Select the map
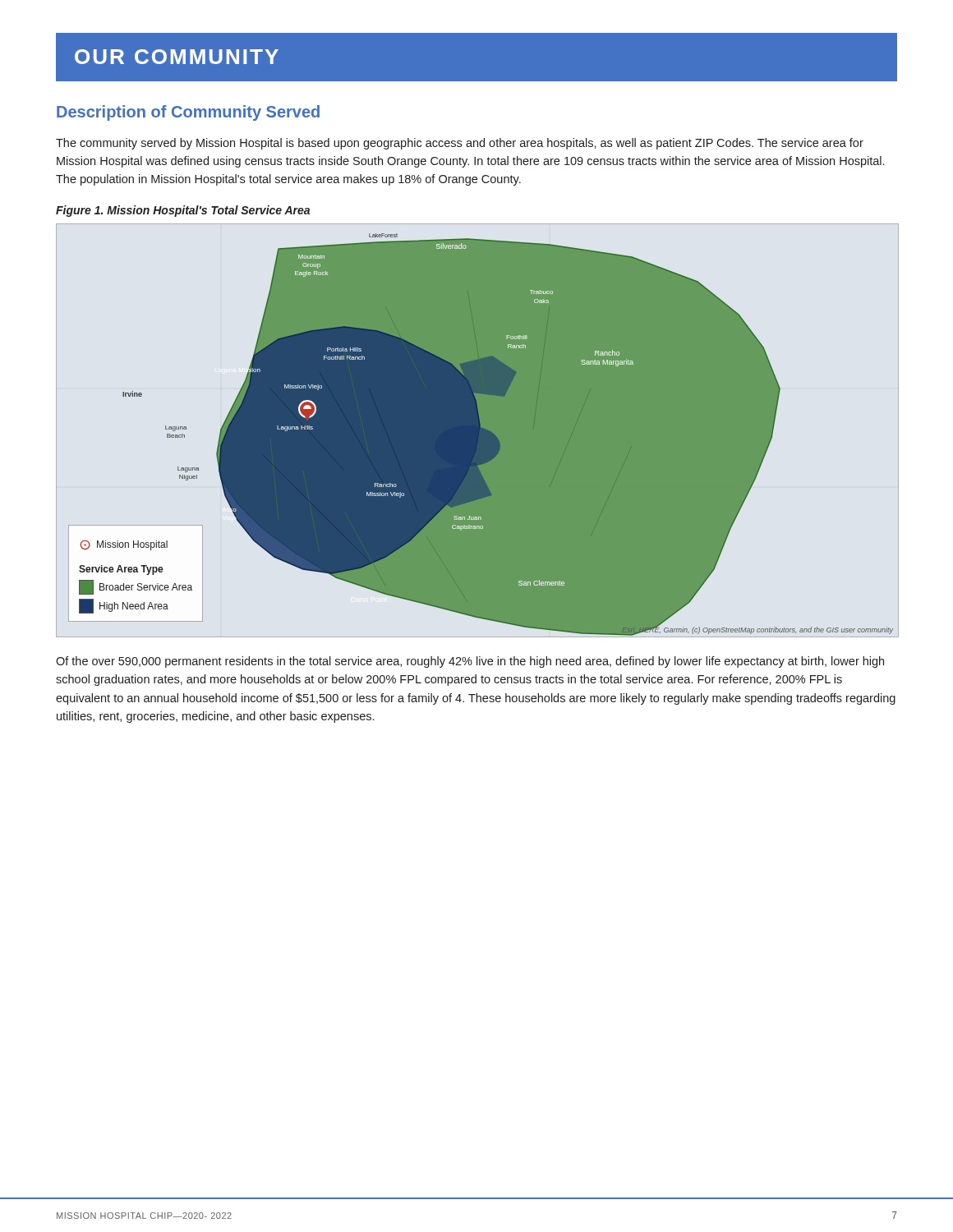Screen dimensions: 1232x953 pos(477,430)
